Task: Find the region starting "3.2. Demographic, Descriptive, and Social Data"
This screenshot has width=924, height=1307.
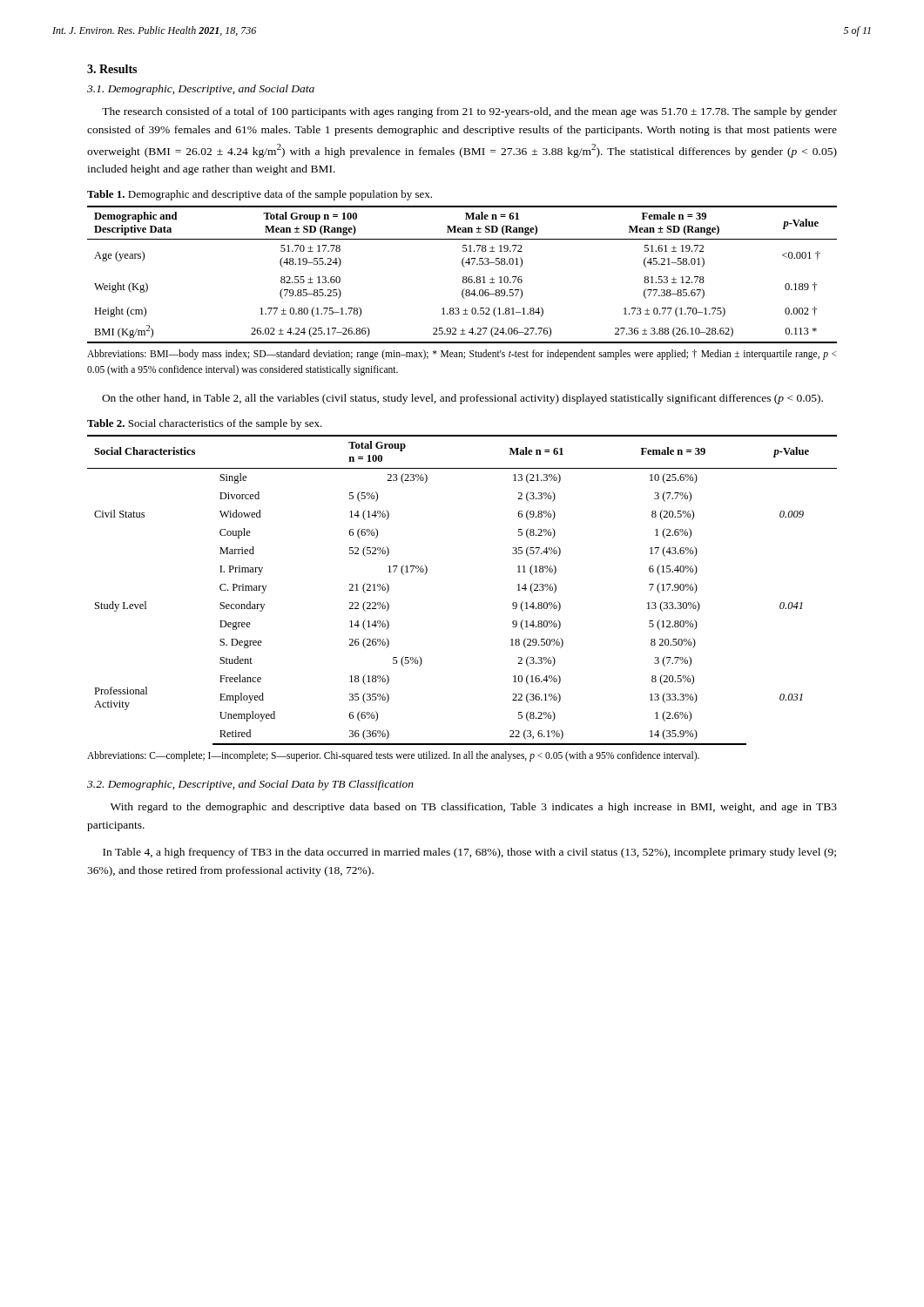Action: pyautogui.click(x=250, y=784)
